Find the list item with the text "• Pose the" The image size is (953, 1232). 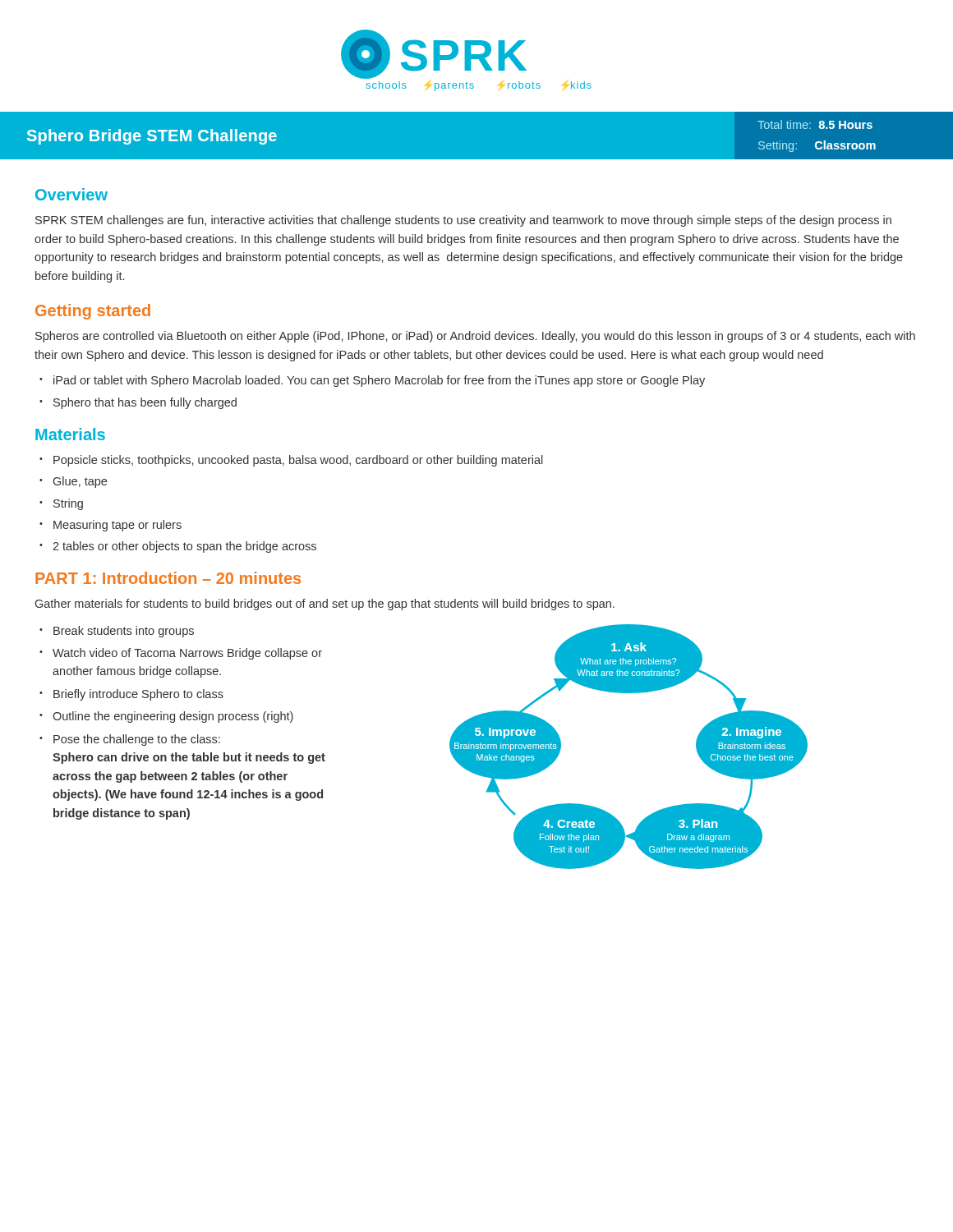tap(182, 775)
